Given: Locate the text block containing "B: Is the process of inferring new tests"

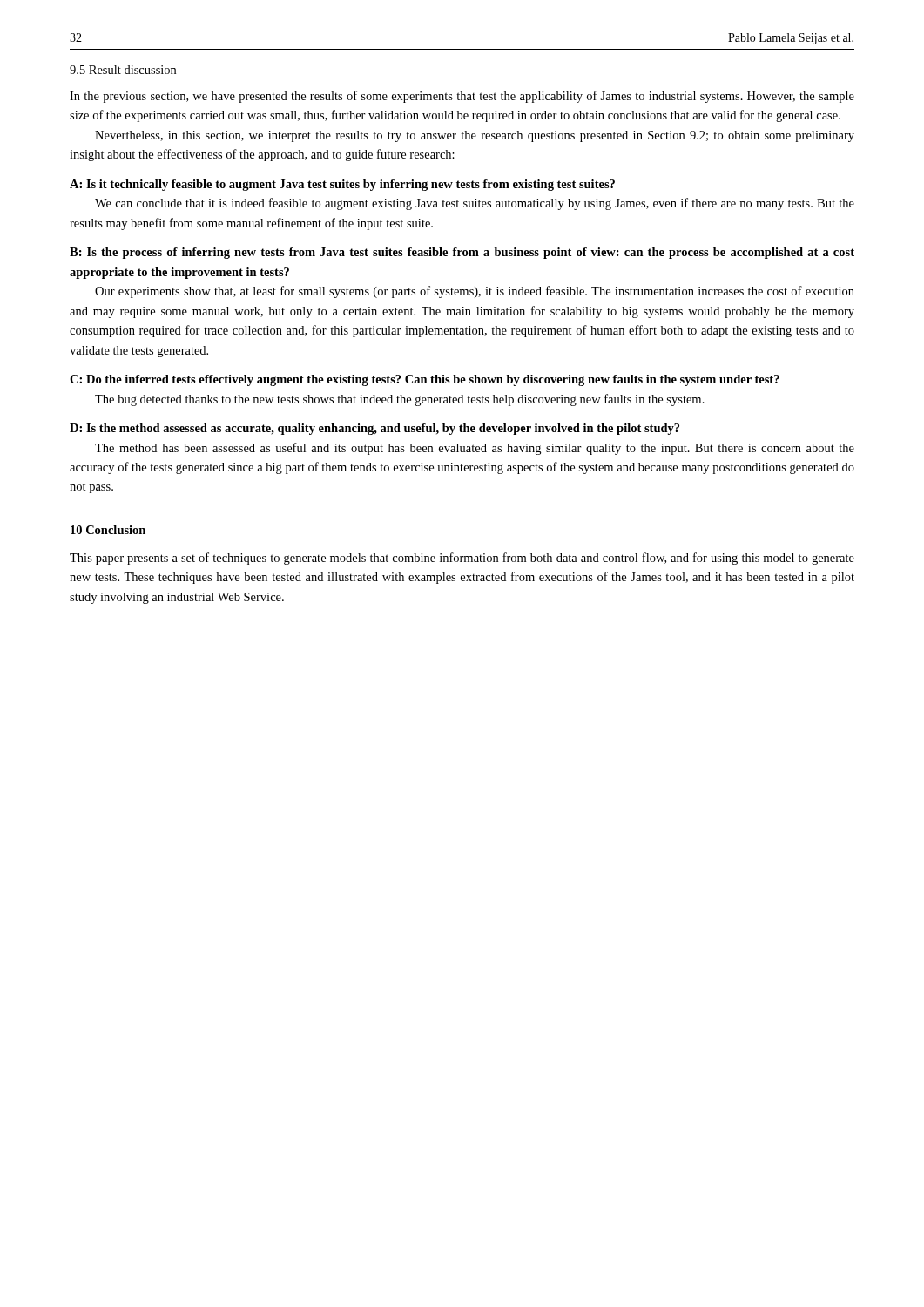Looking at the screenshot, I should tap(462, 262).
